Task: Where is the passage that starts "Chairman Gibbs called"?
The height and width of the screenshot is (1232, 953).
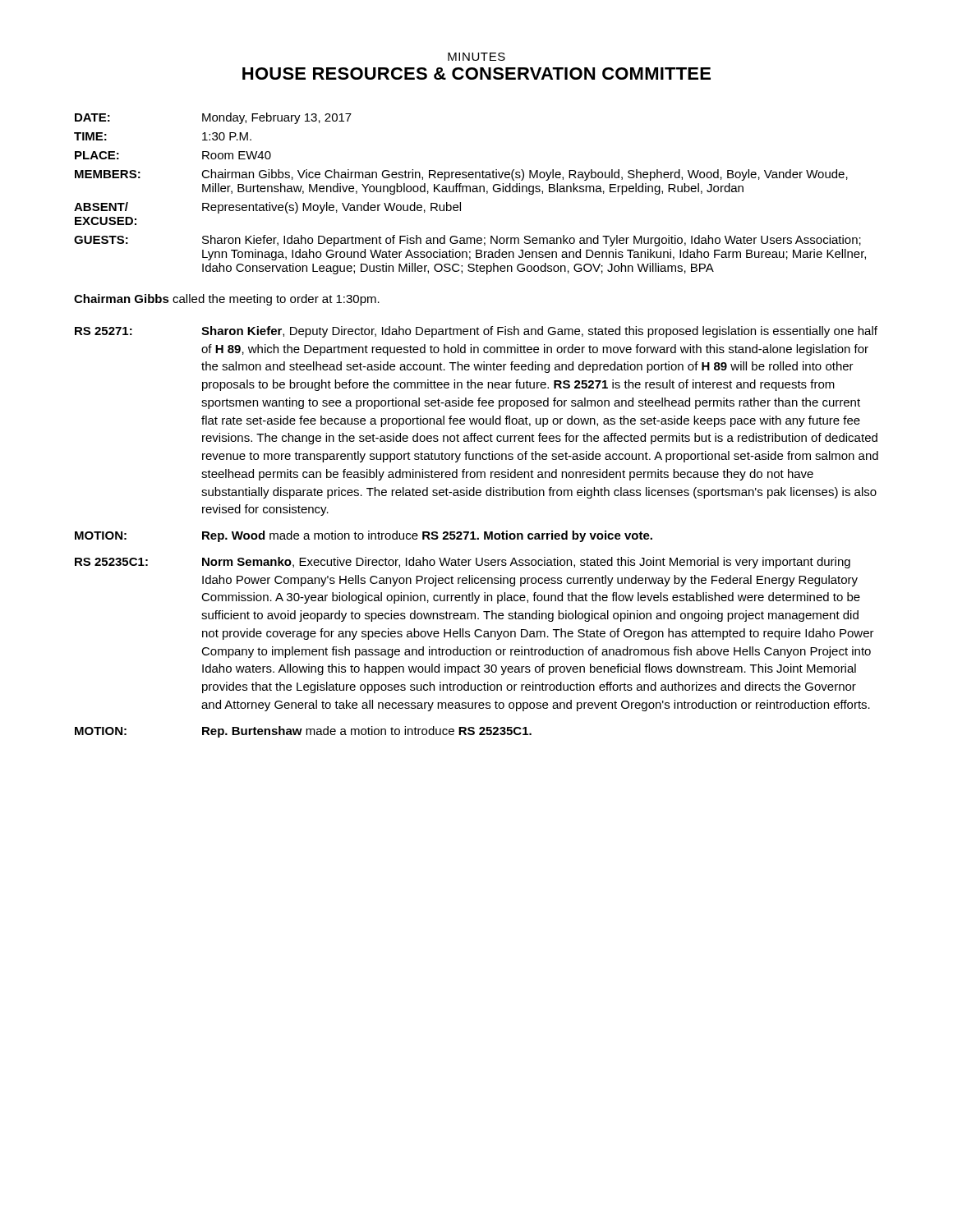Action: point(227,299)
